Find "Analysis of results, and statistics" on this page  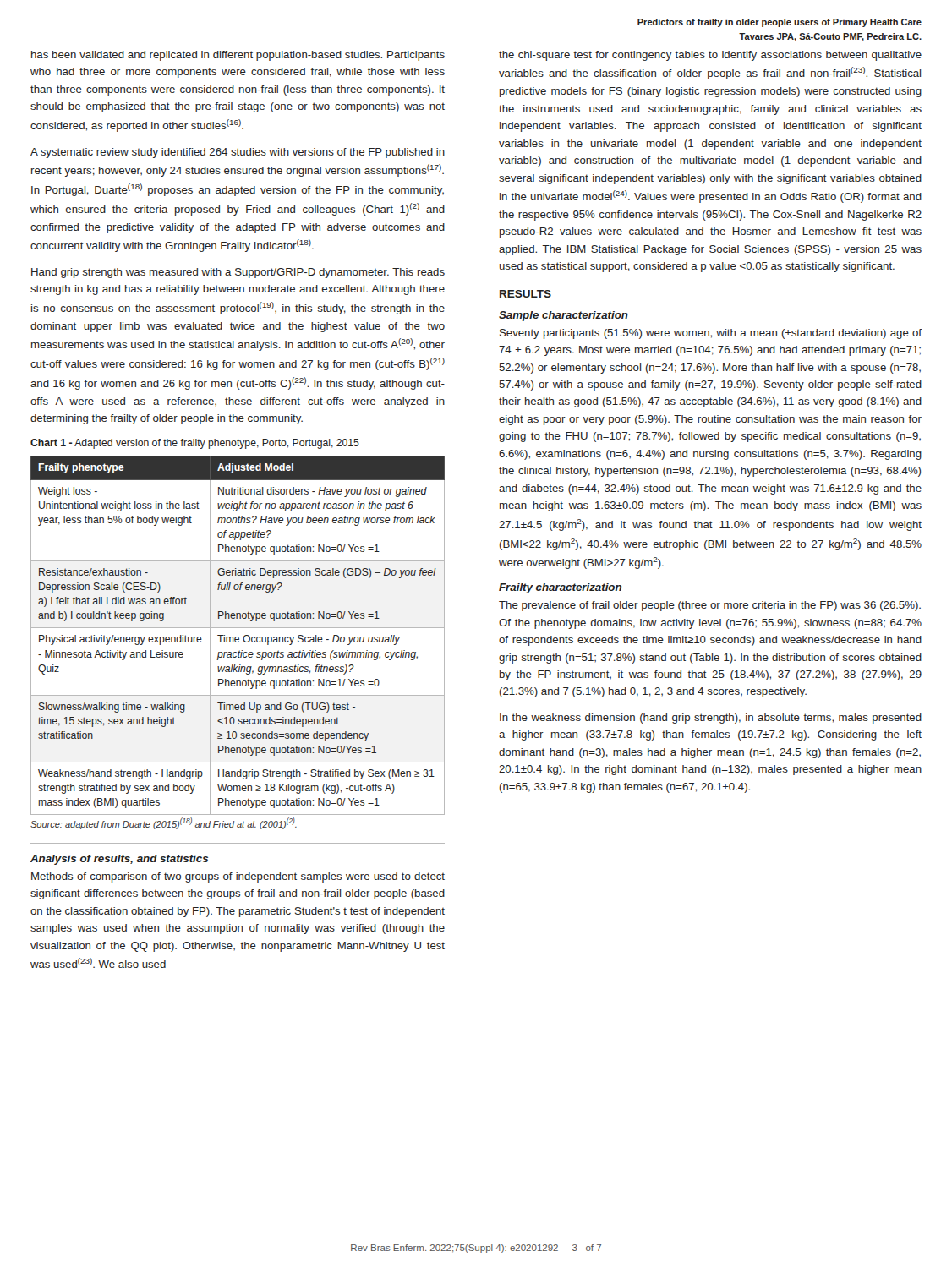point(119,858)
